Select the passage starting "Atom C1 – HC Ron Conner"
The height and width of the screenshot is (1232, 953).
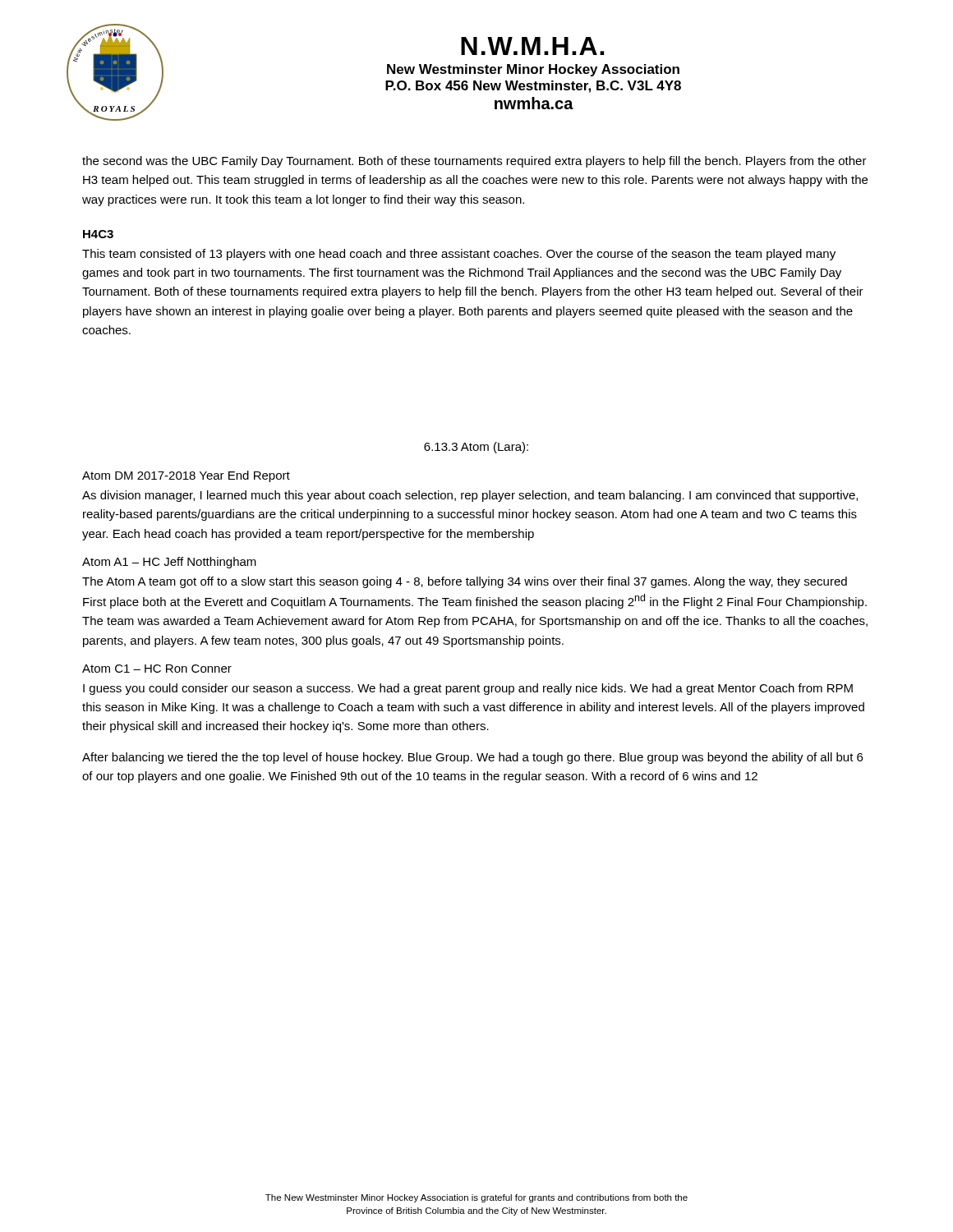click(x=157, y=668)
